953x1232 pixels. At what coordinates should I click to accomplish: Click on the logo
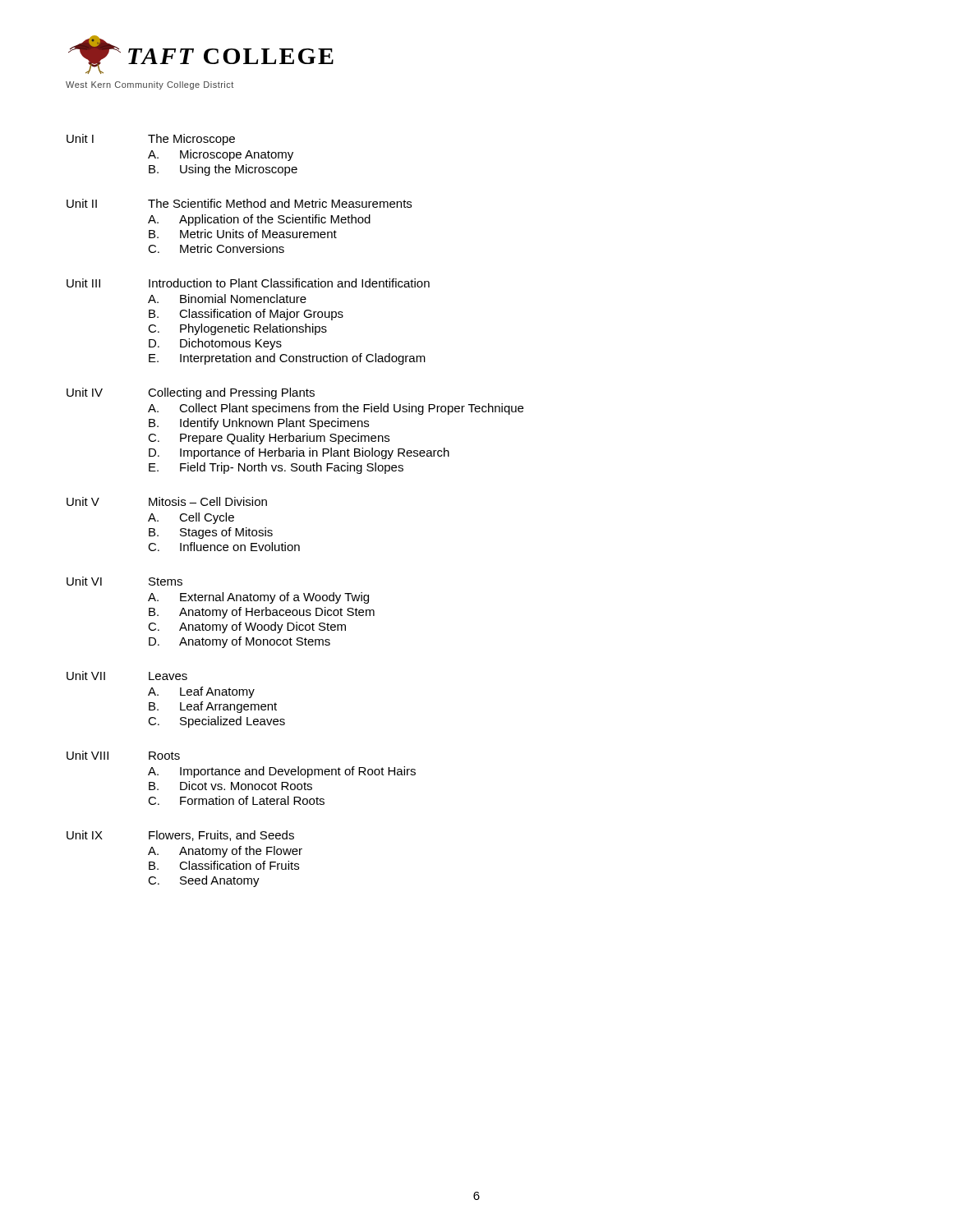click(x=201, y=61)
